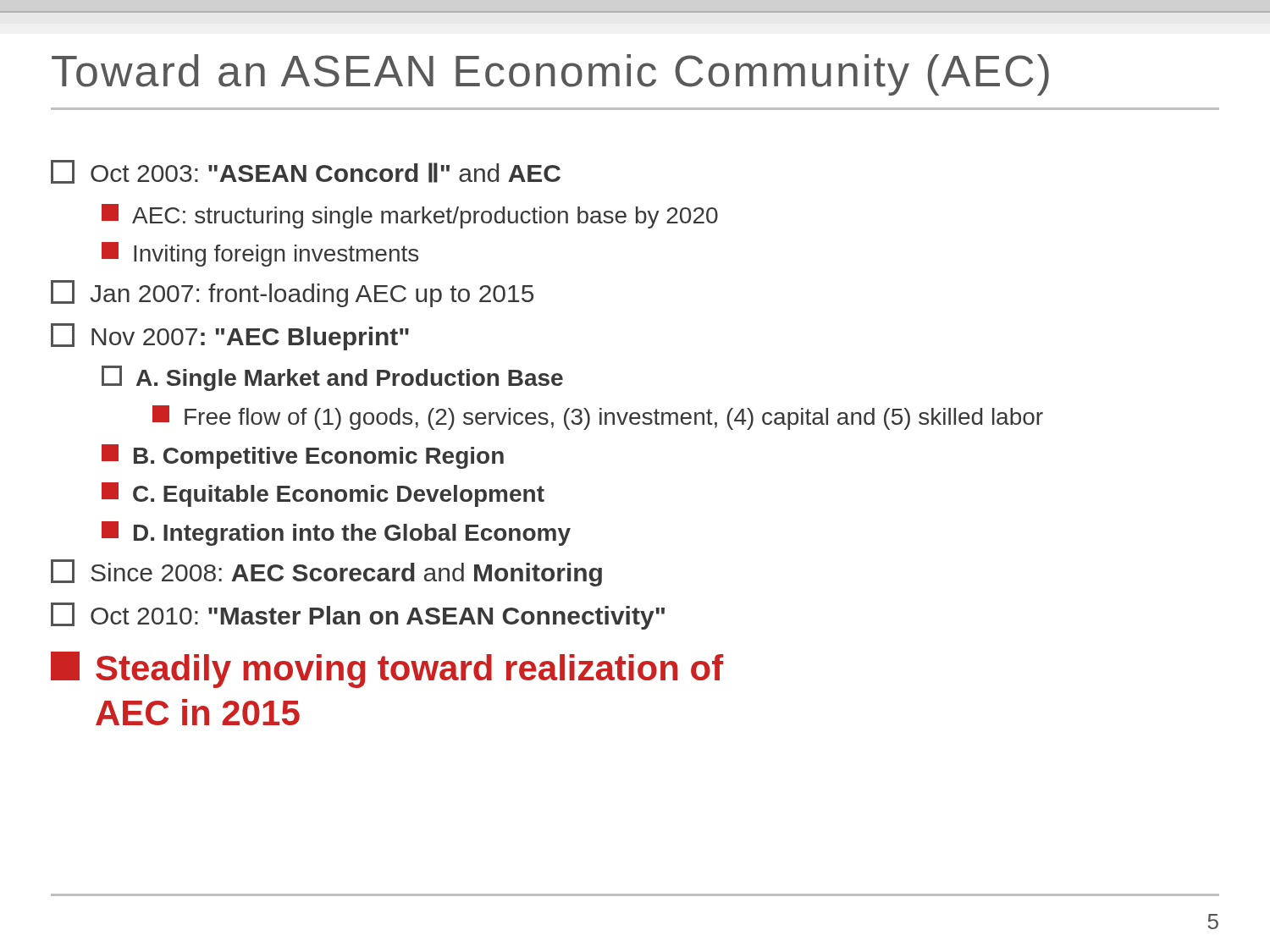Point to the text starting "D. Integration into"
This screenshot has height=952, width=1270.
(x=336, y=534)
